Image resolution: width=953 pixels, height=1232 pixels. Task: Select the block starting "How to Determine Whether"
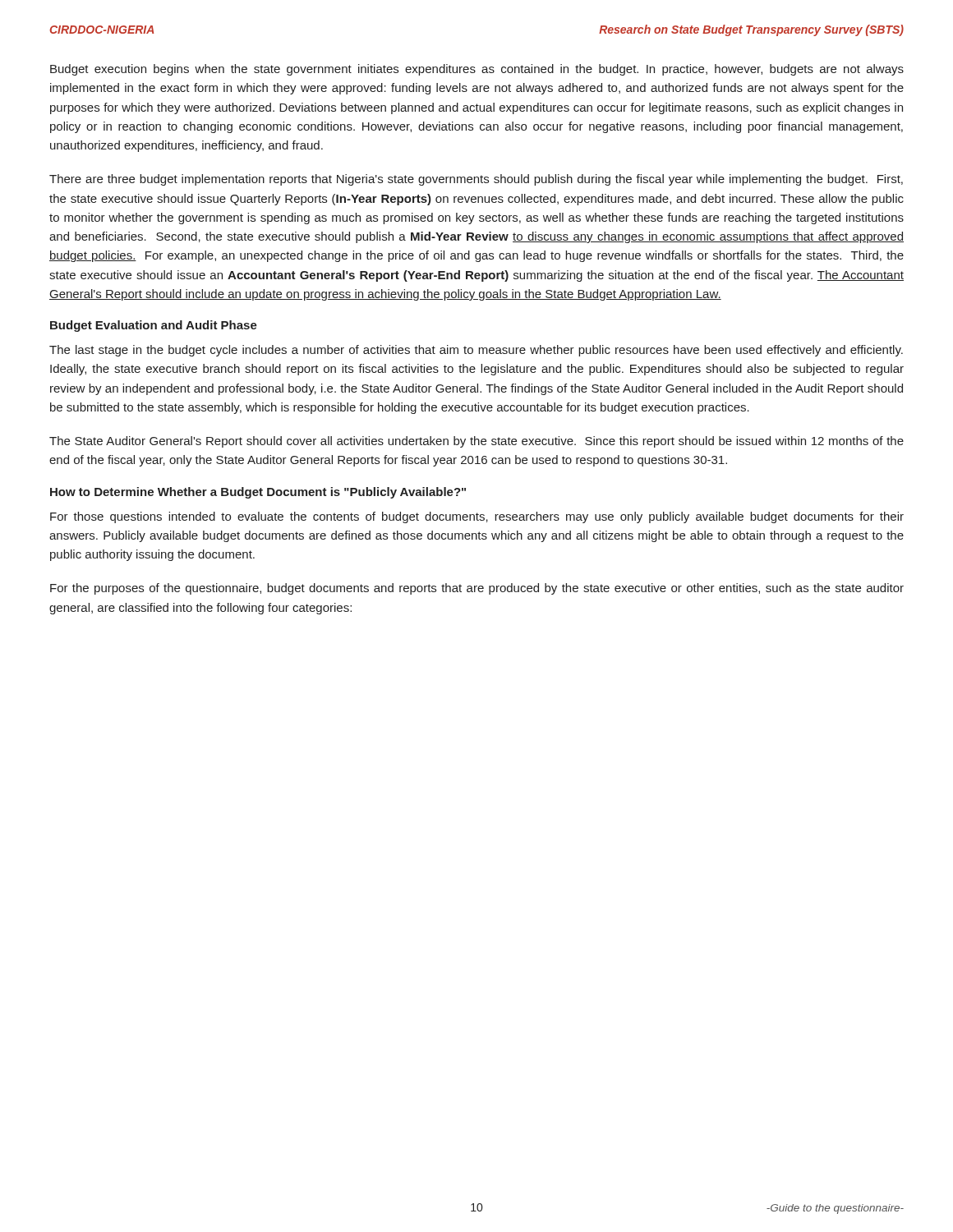pos(258,491)
